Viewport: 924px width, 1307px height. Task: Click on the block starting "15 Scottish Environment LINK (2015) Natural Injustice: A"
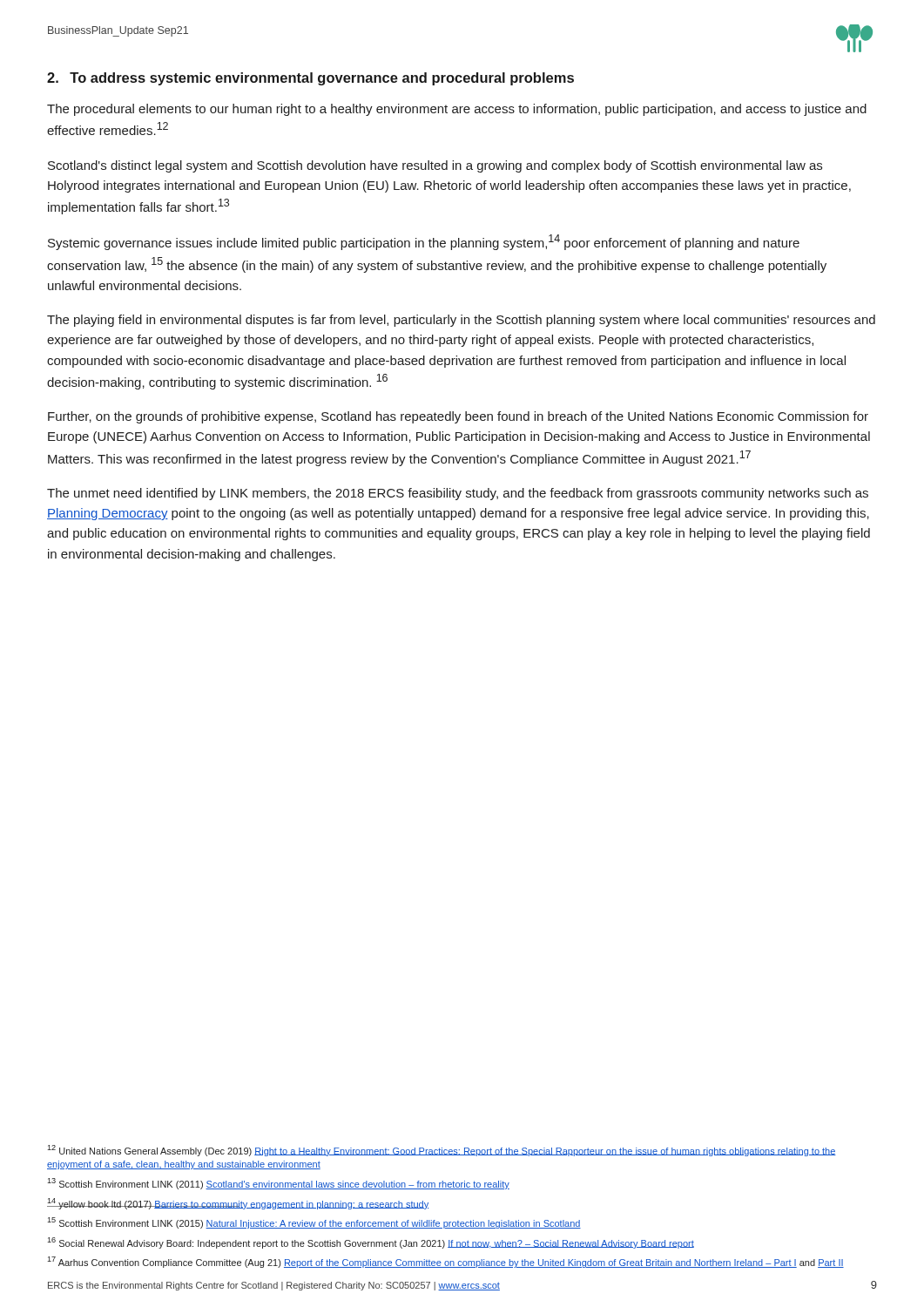point(314,1222)
